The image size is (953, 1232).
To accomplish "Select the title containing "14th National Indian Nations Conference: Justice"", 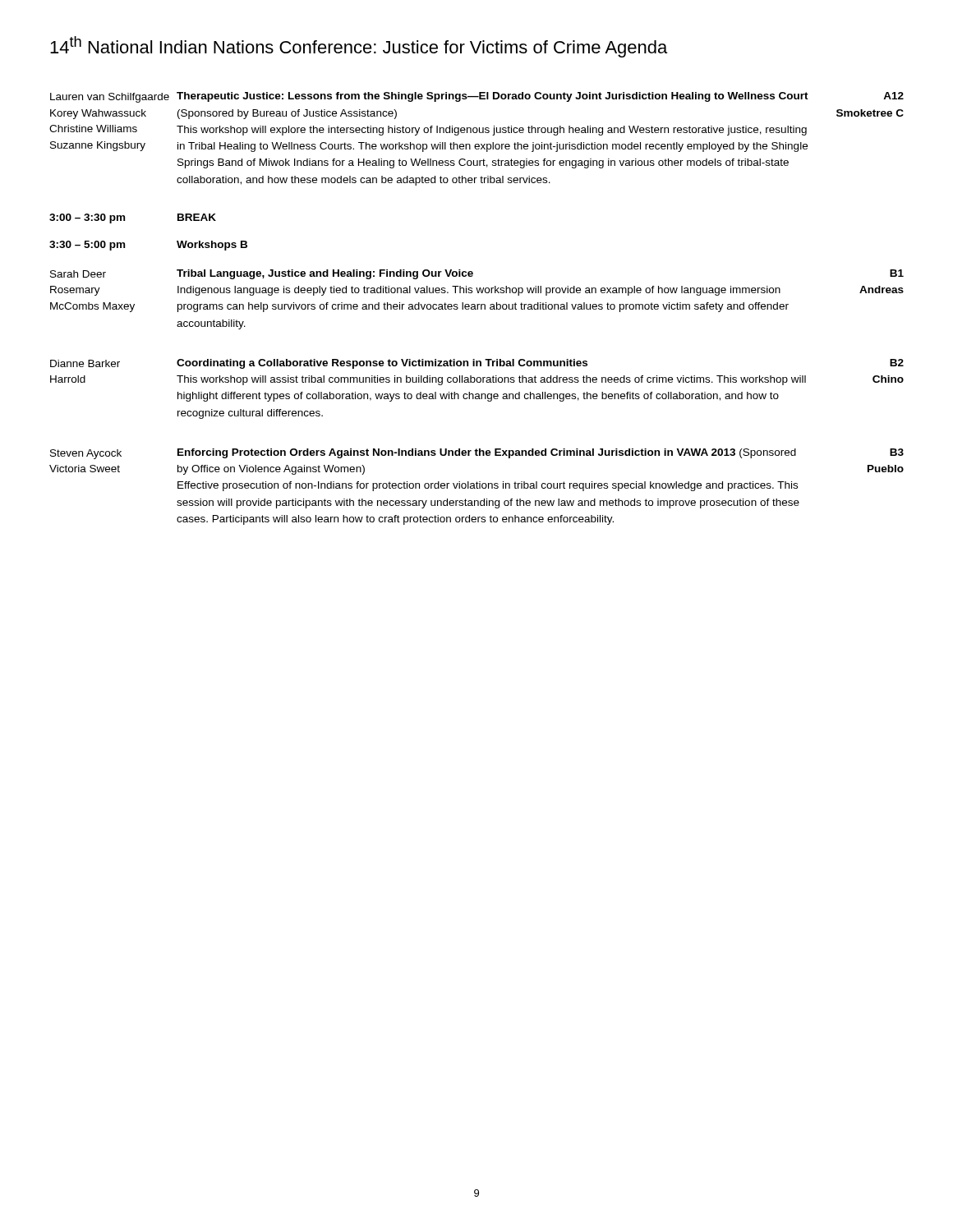I will tap(358, 45).
